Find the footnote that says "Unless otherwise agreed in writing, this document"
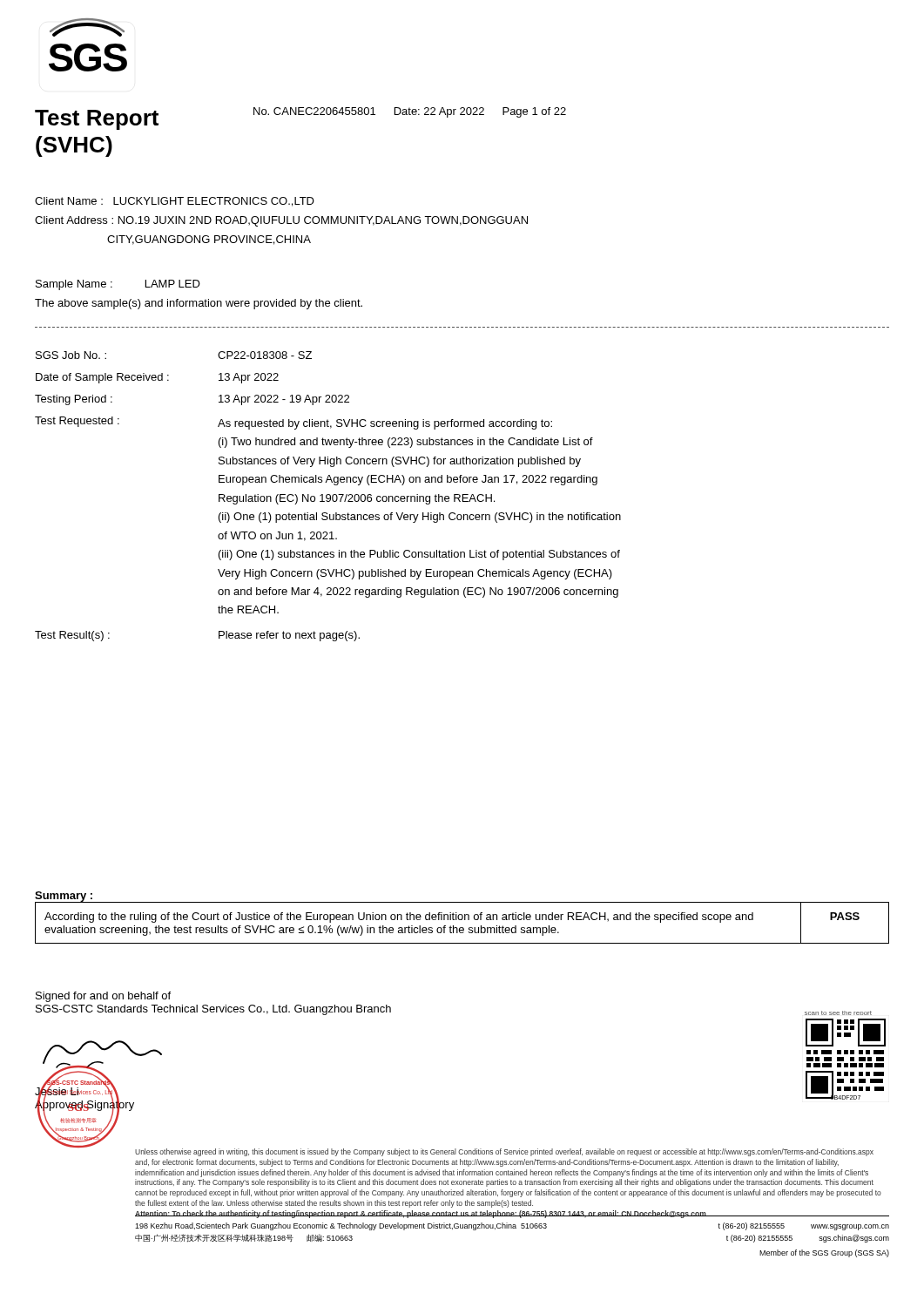This screenshot has width=924, height=1307. point(508,1183)
